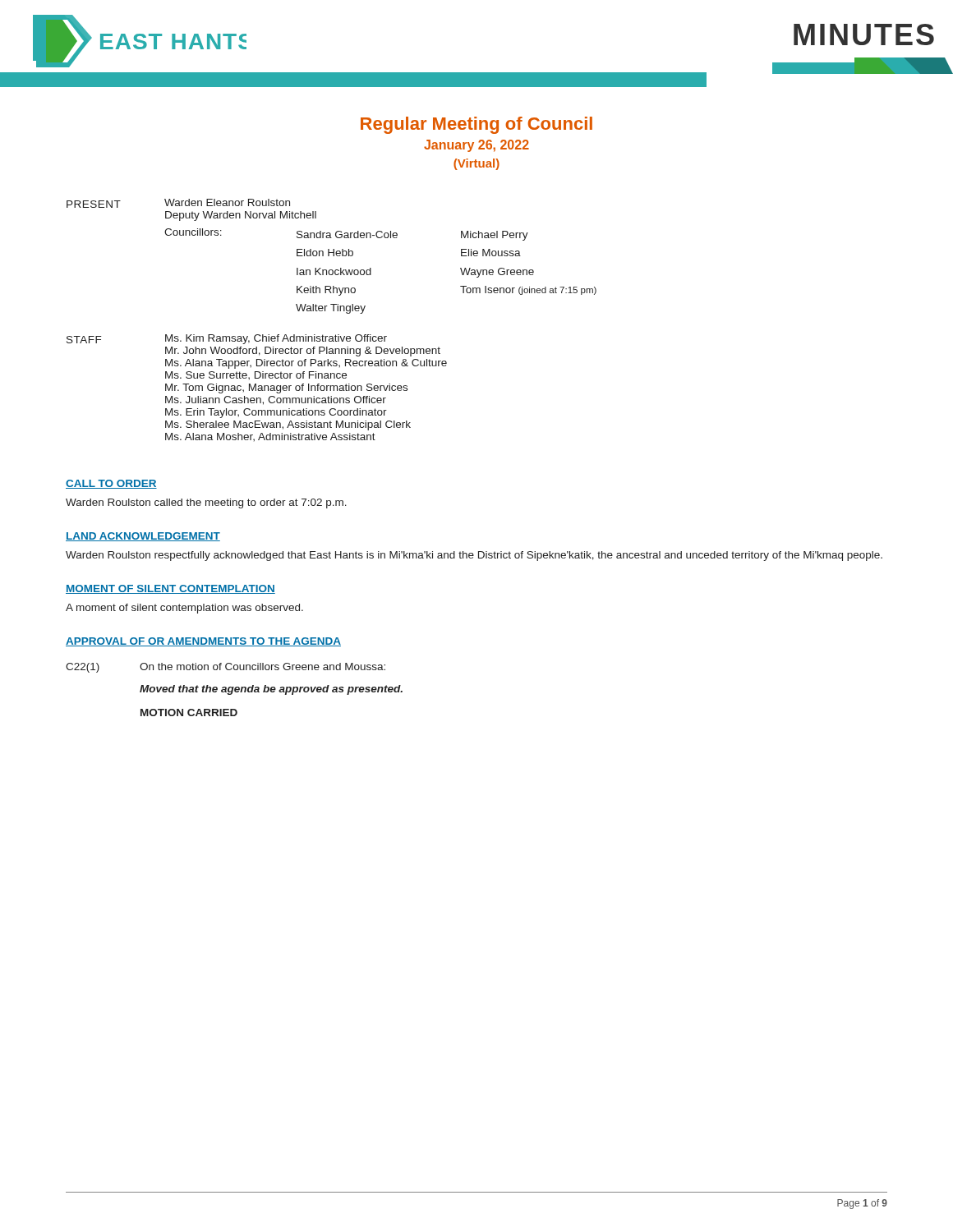The width and height of the screenshot is (953, 1232).
Task: Find the passage starting "Ms. Kim Ramsay, Chief"
Action: pyautogui.click(x=306, y=388)
